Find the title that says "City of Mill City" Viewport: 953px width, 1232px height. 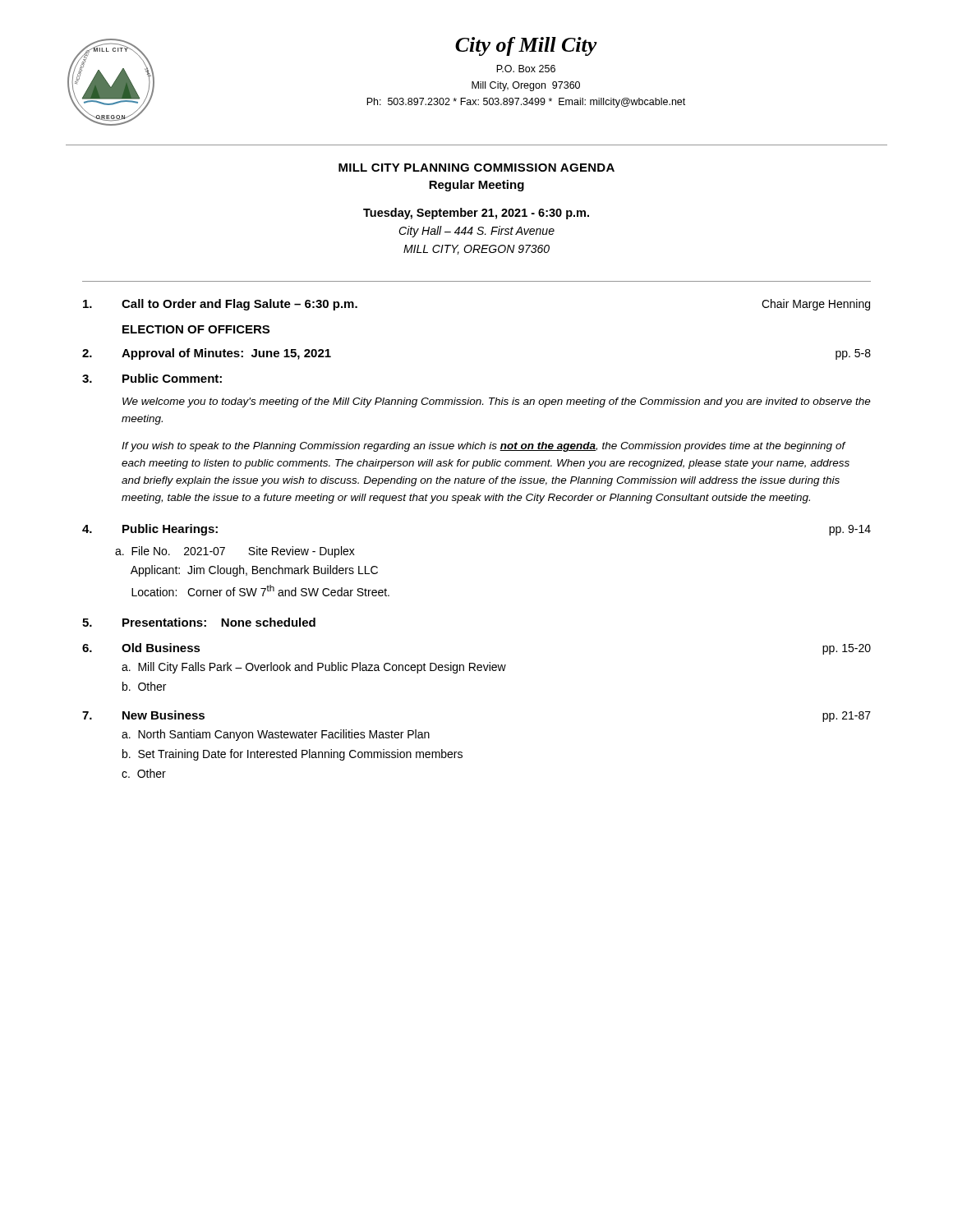pyautogui.click(x=526, y=45)
